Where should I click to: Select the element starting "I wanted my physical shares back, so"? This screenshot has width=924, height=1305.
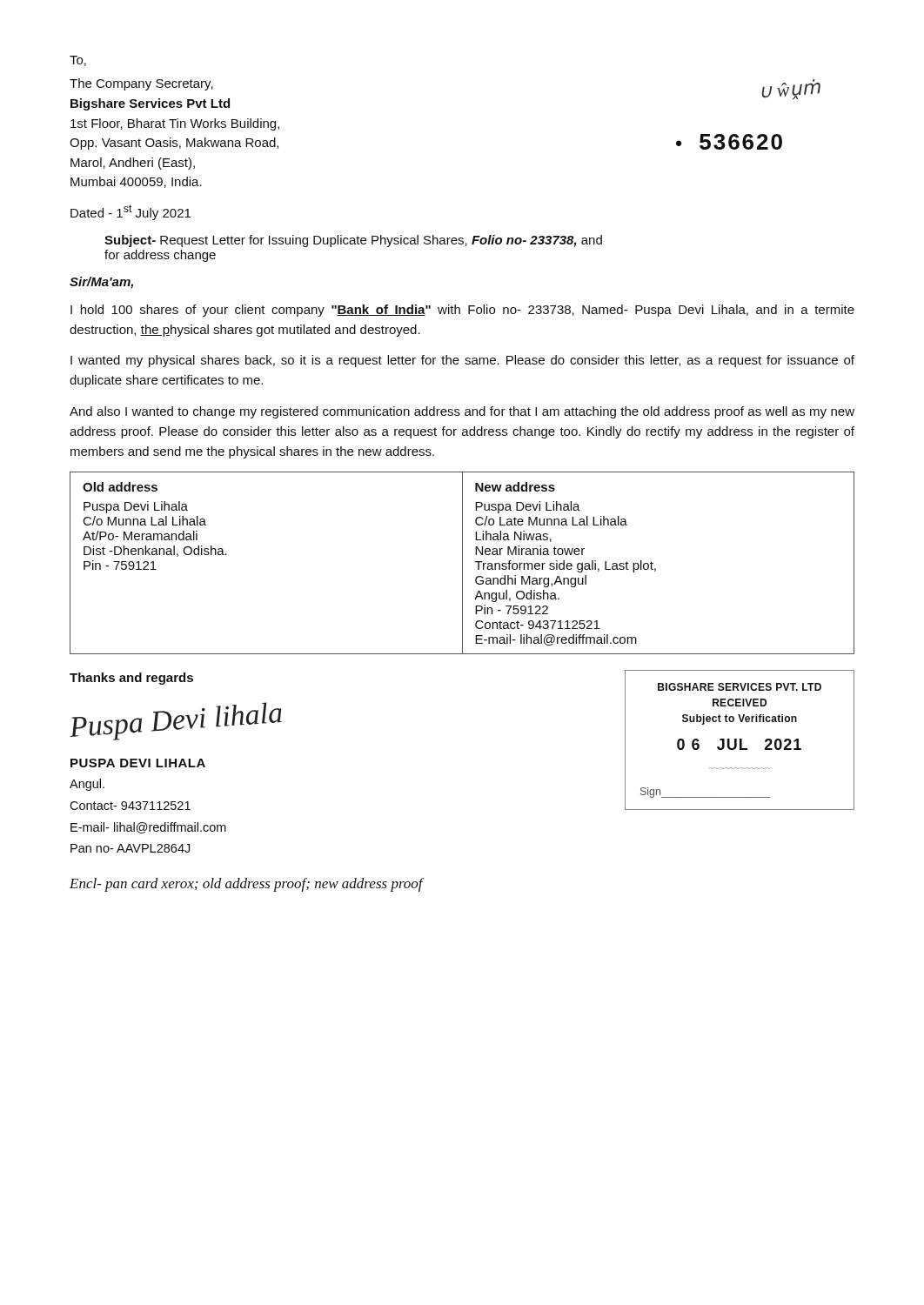pos(462,370)
